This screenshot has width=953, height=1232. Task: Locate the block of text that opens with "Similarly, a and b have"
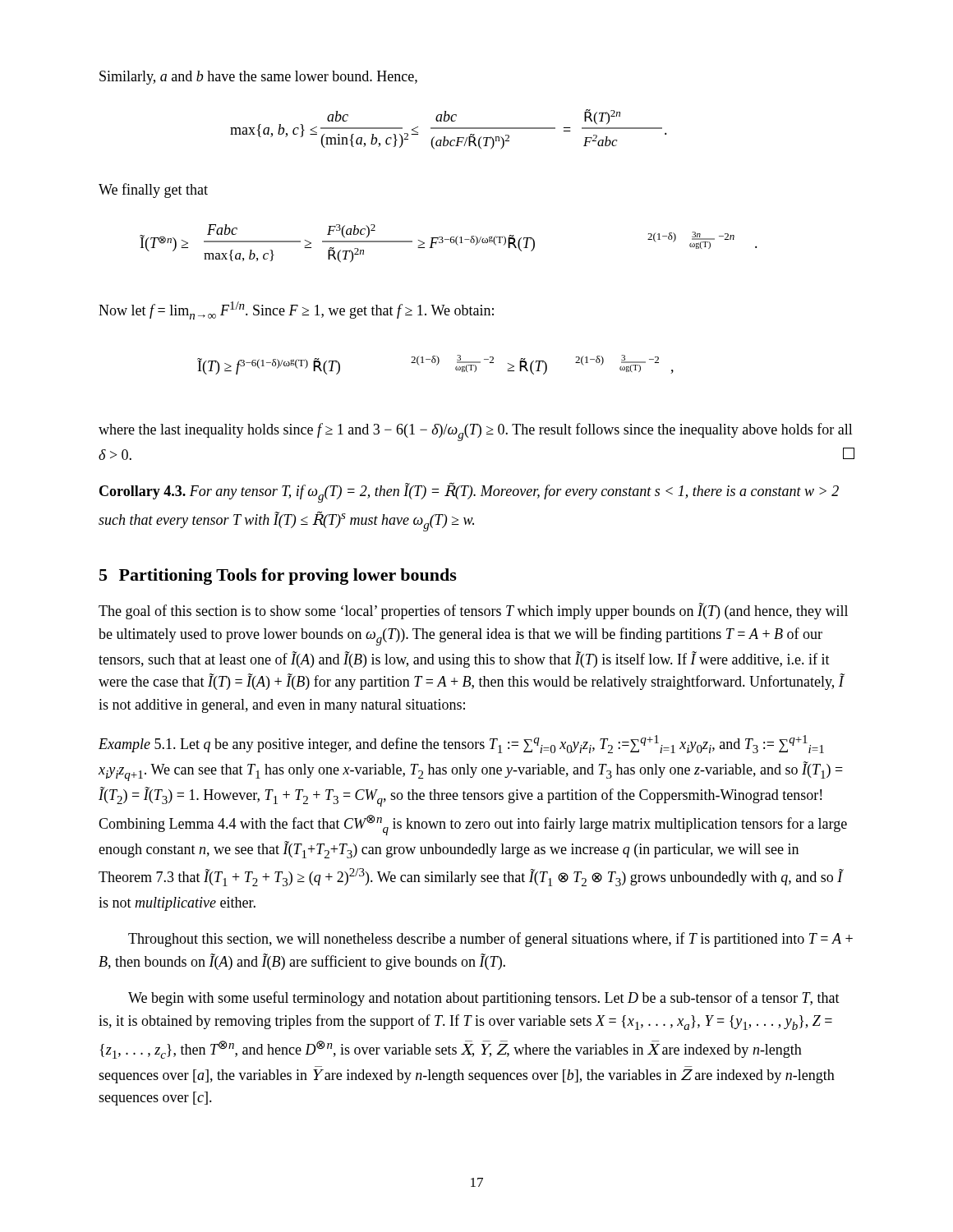click(258, 76)
